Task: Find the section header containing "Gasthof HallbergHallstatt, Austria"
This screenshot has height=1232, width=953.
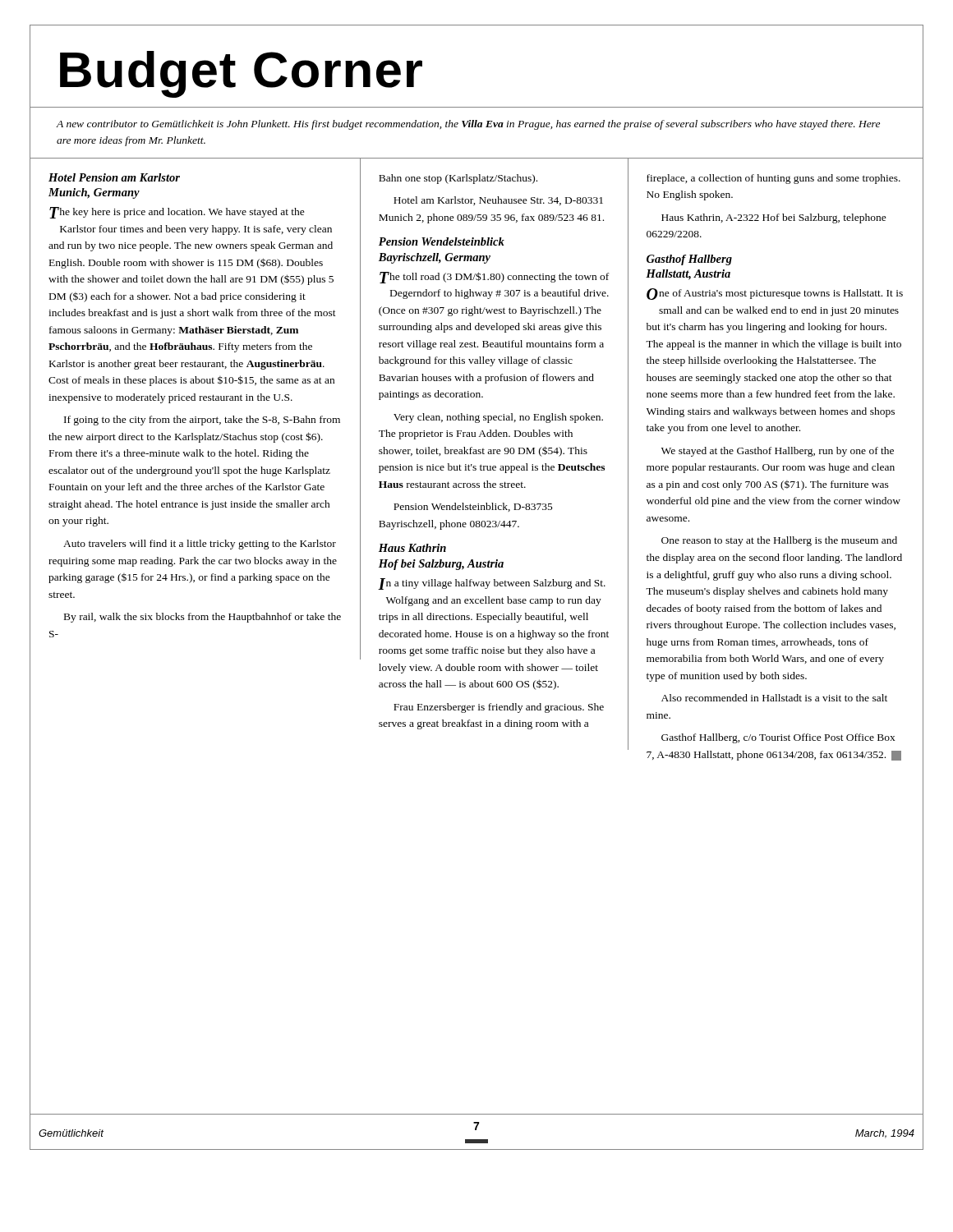Action: (689, 266)
